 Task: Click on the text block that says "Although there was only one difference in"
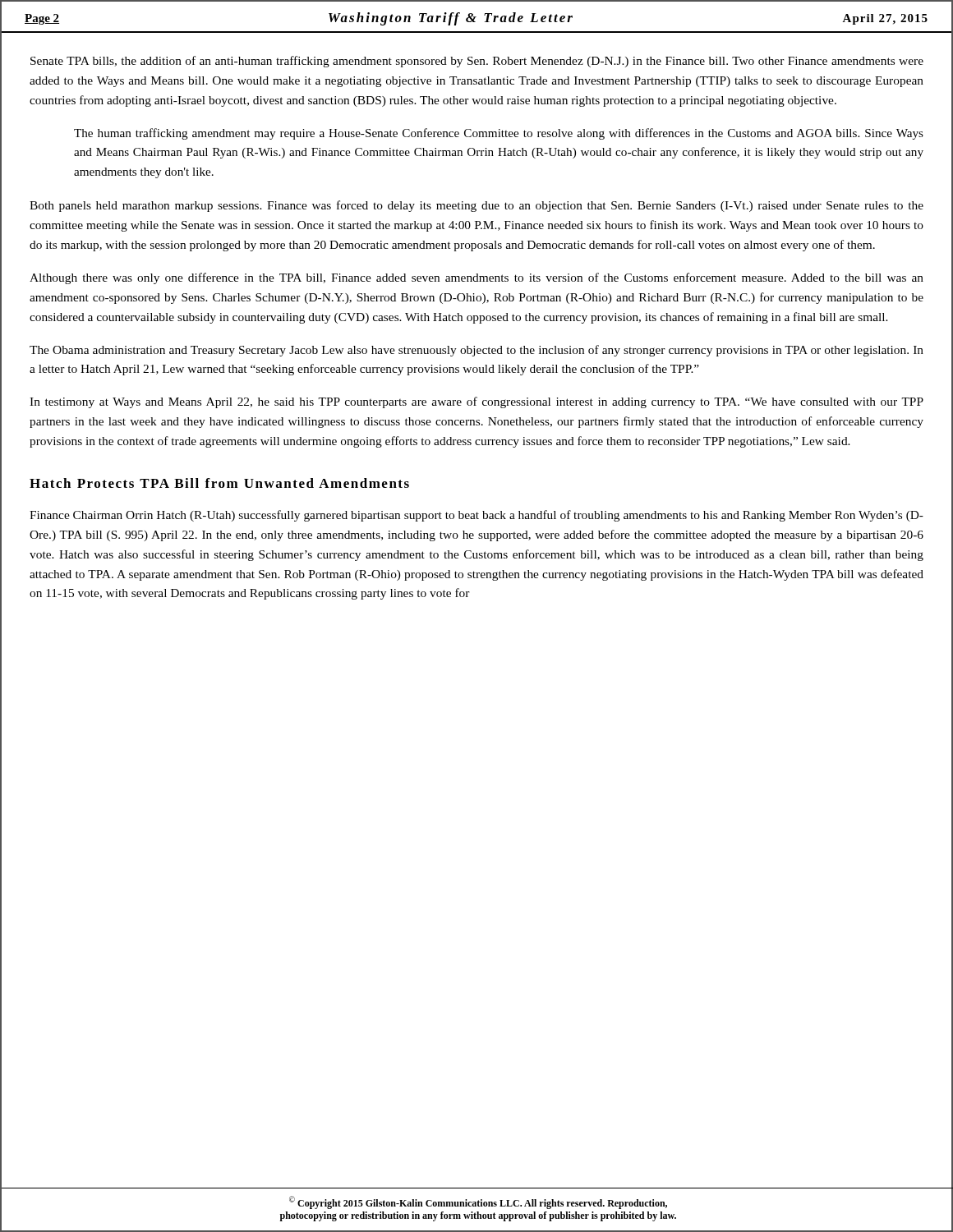click(476, 297)
